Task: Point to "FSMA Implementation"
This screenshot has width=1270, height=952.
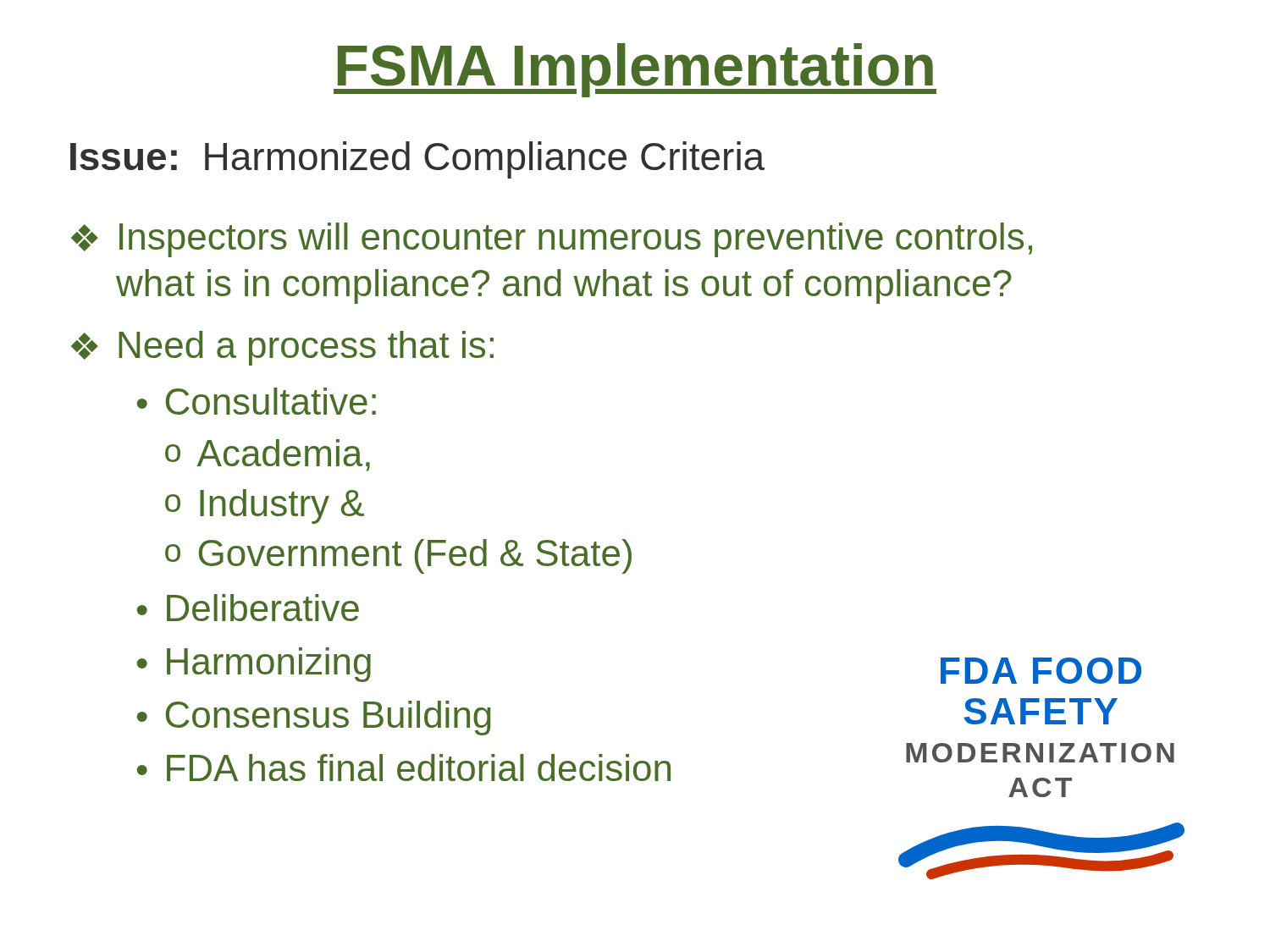Action: 635,65
